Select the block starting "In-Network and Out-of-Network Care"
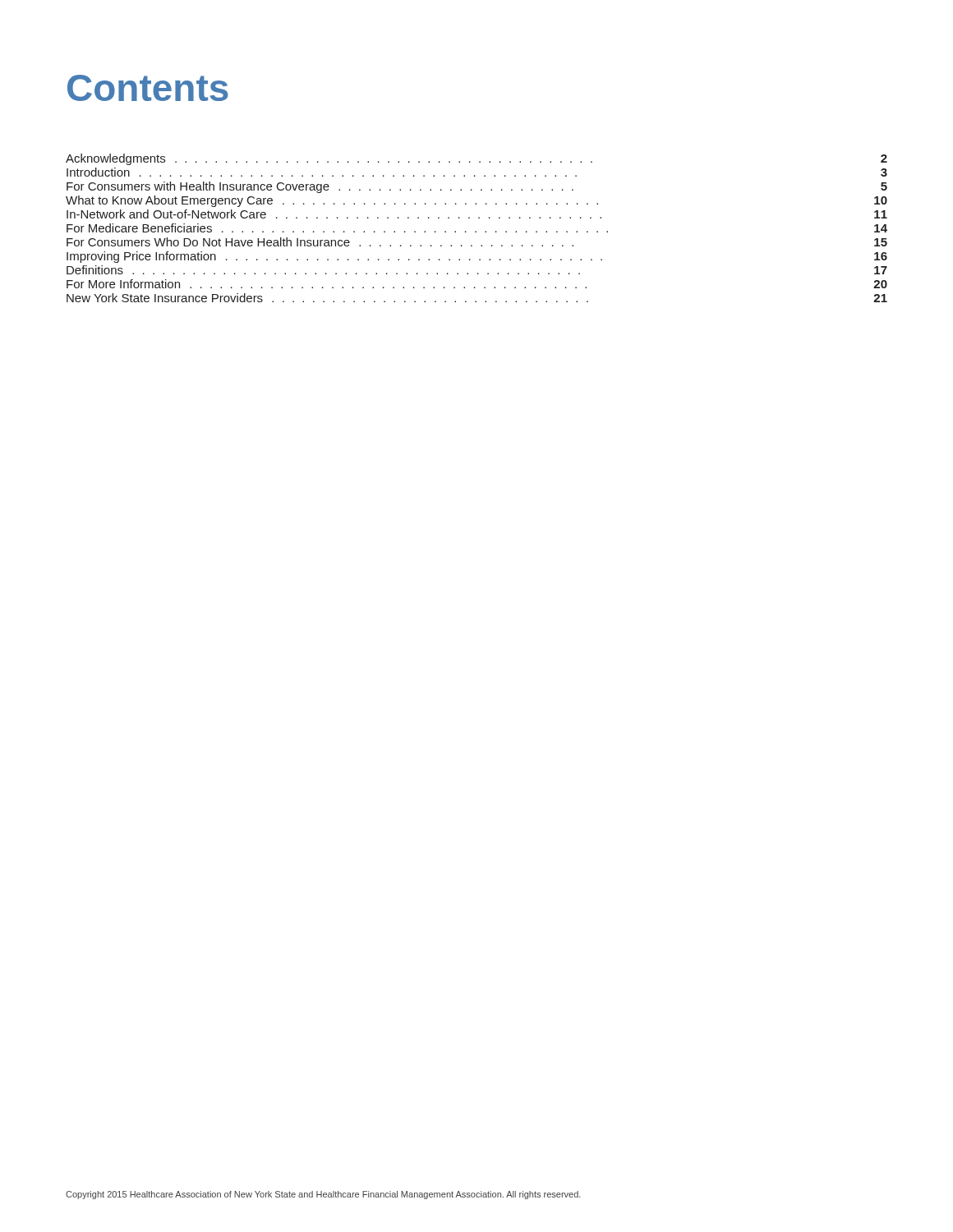Screen dimensions: 1232x953 point(476,214)
